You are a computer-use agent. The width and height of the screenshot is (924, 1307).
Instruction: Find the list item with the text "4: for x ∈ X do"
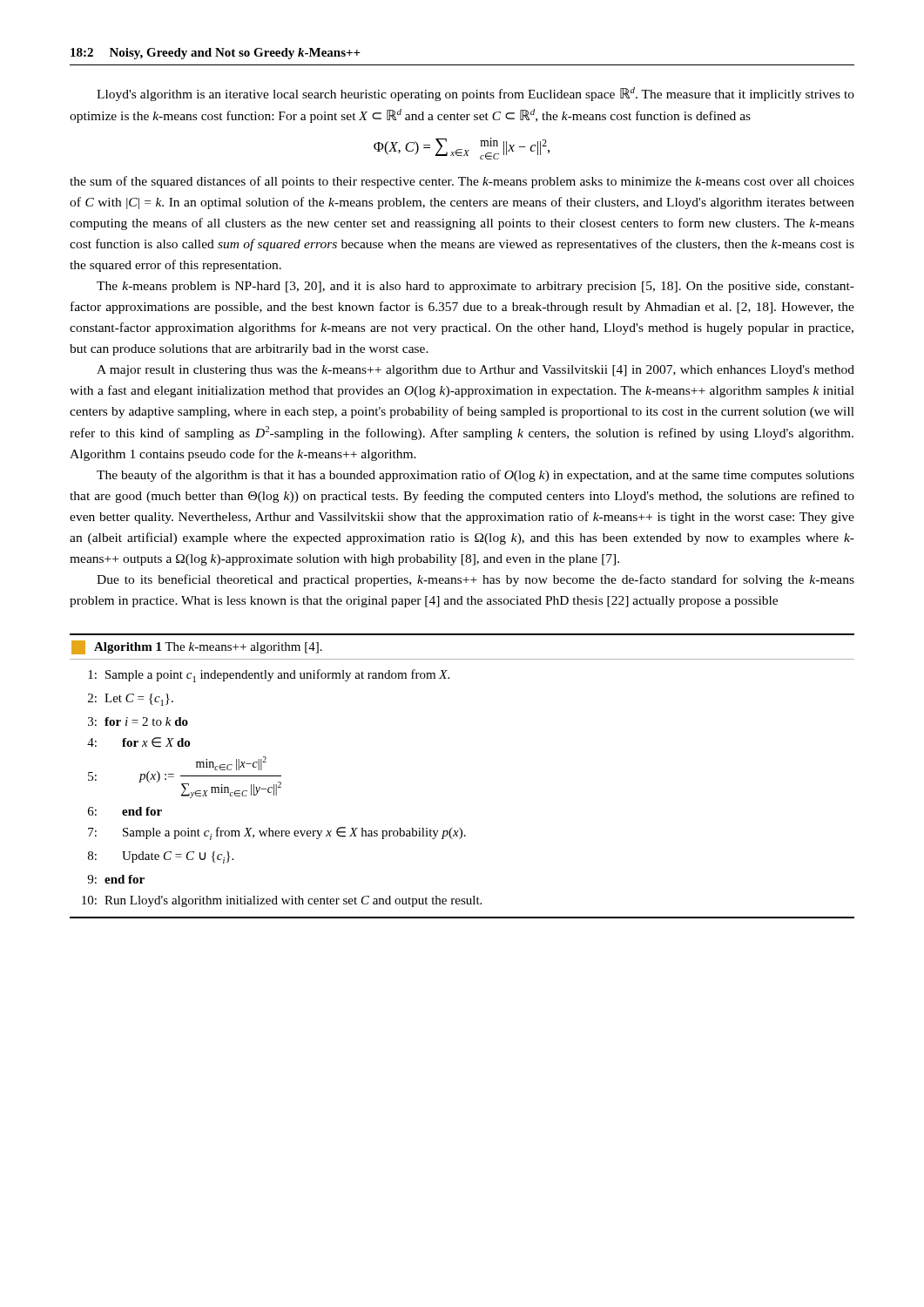coord(132,742)
